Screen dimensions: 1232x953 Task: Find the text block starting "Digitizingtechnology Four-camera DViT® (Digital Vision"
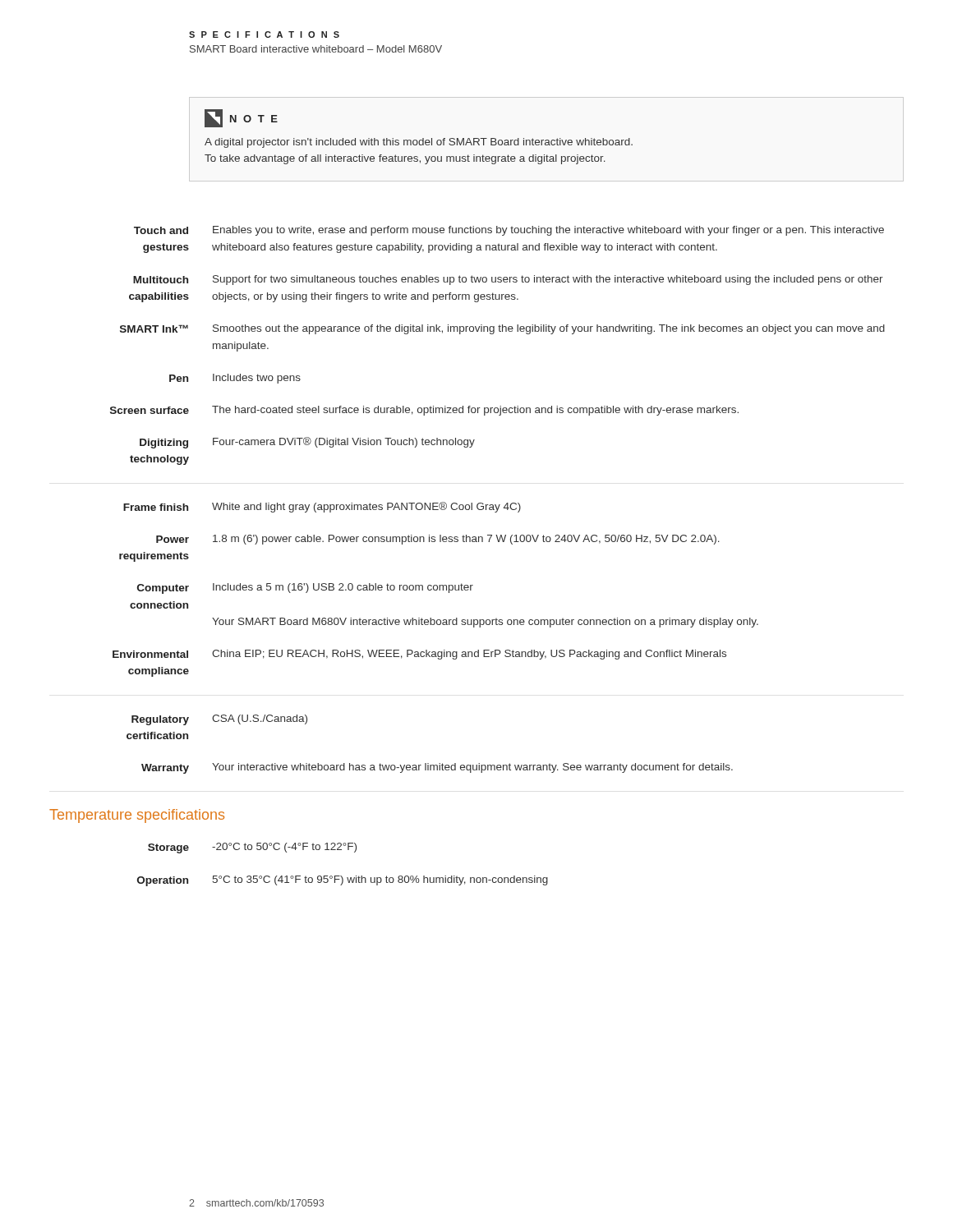click(476, 451)
